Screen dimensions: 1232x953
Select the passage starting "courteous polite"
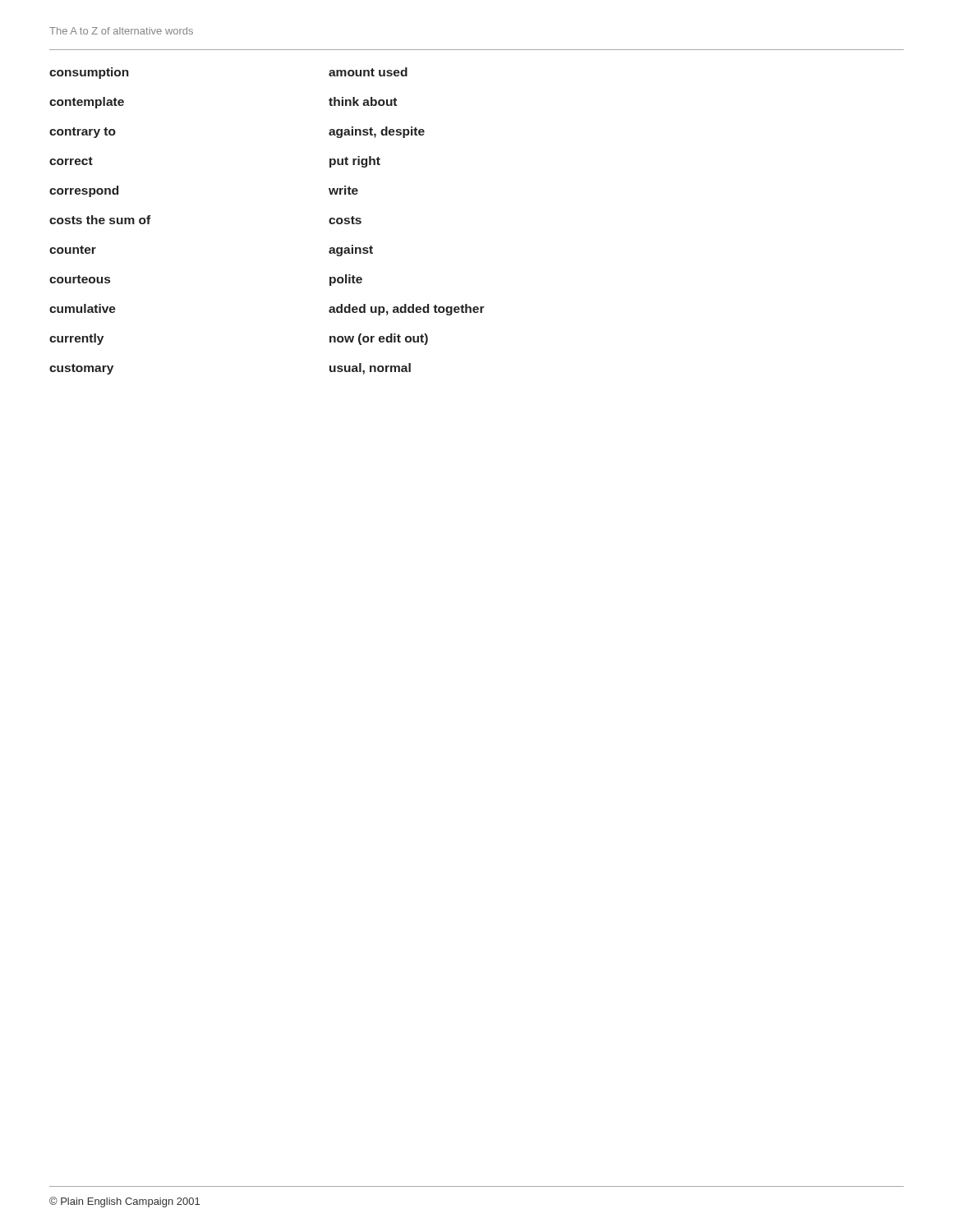coord(79,280)
